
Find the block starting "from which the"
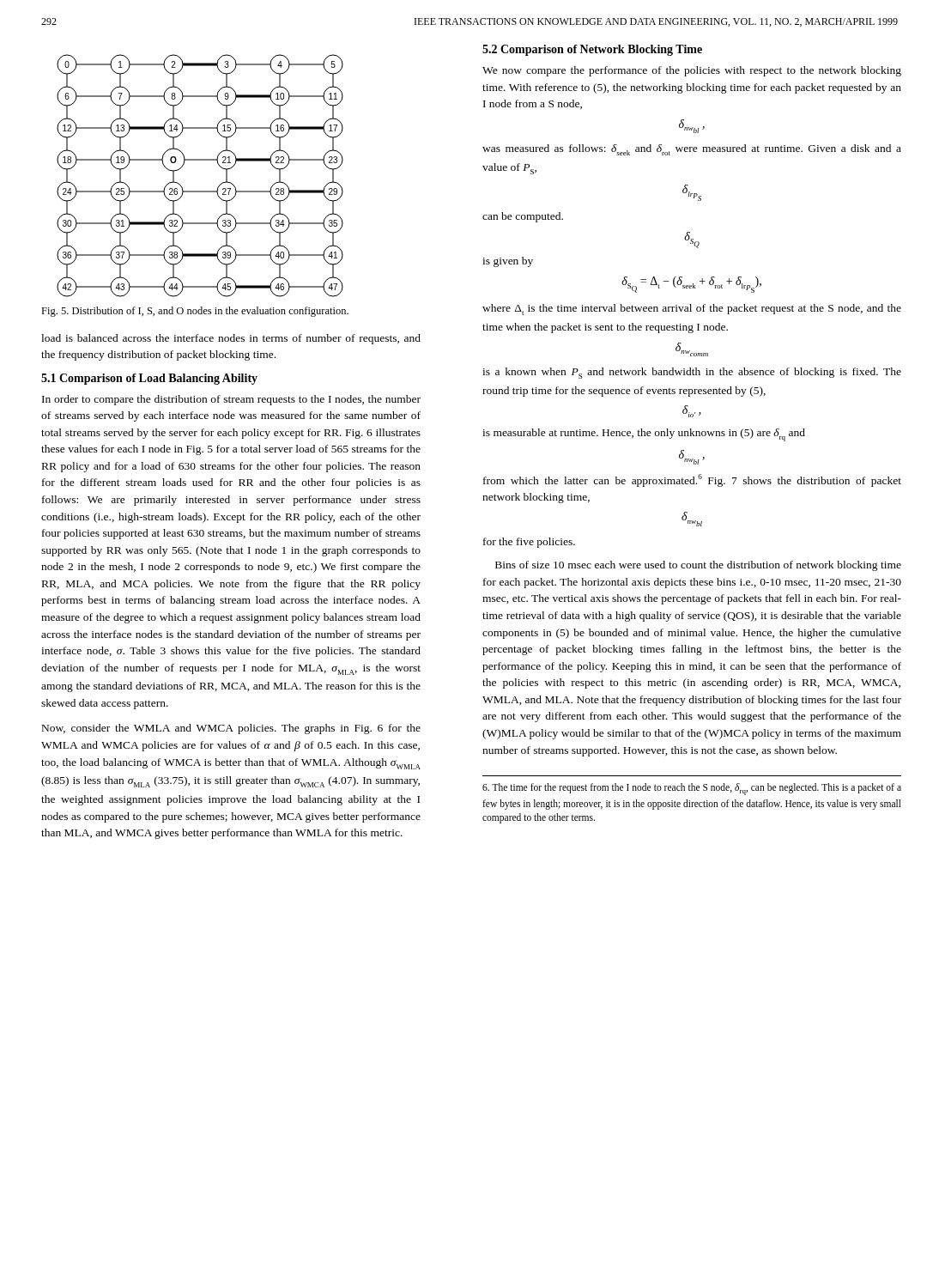point(692,487)
